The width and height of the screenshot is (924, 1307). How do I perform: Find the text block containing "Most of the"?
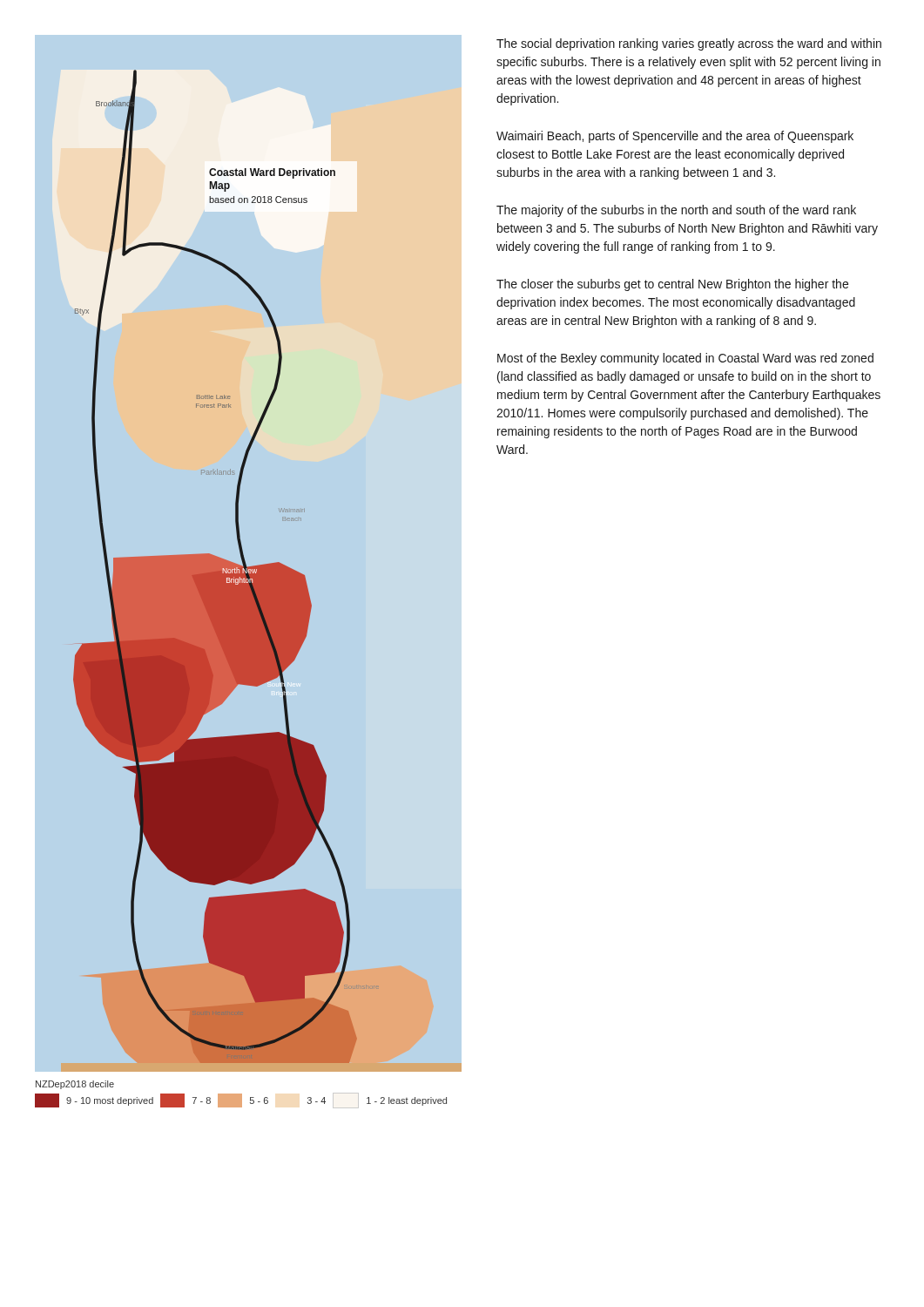(x=693, y=404)
